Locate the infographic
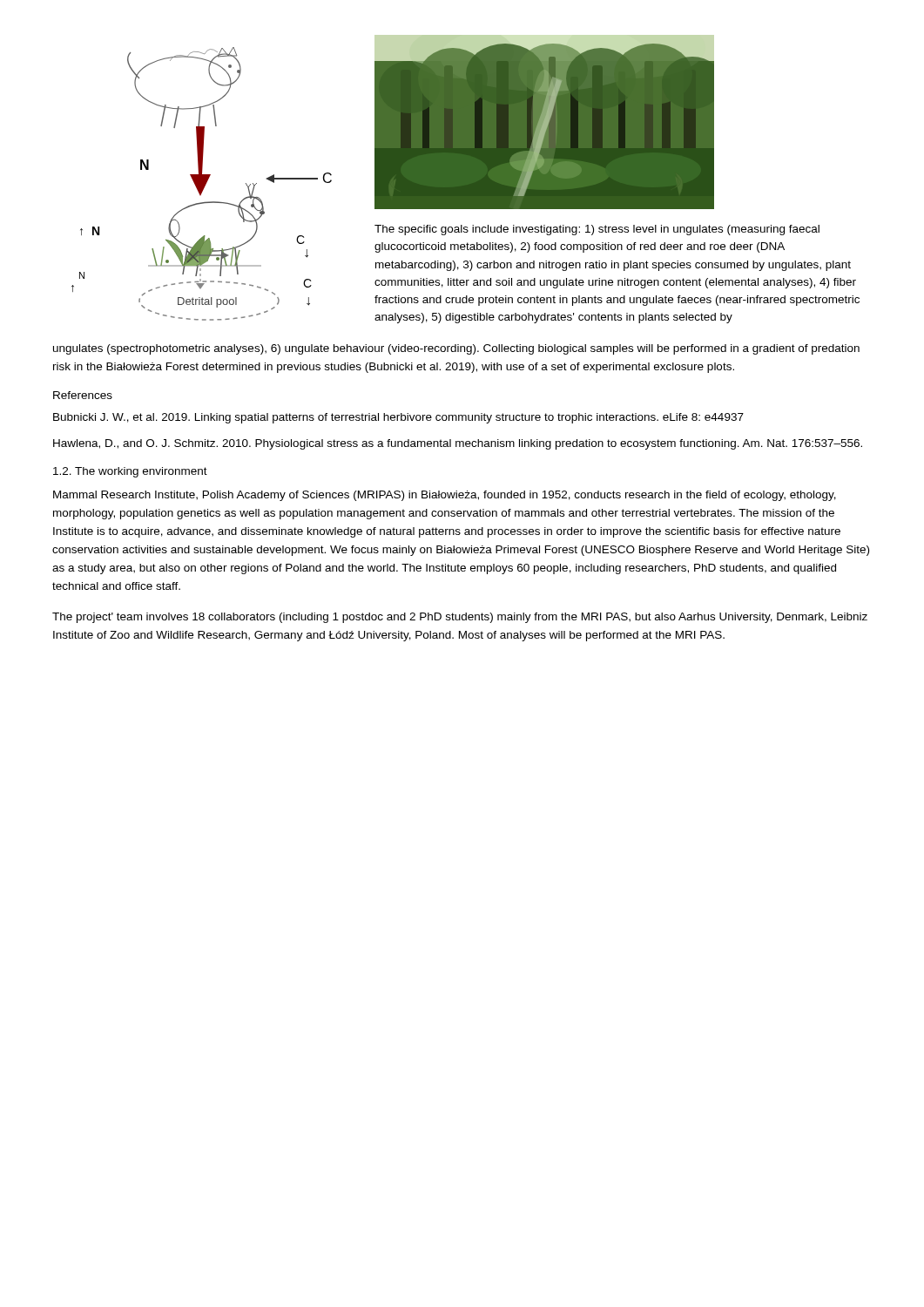 [x=200, y=183]
